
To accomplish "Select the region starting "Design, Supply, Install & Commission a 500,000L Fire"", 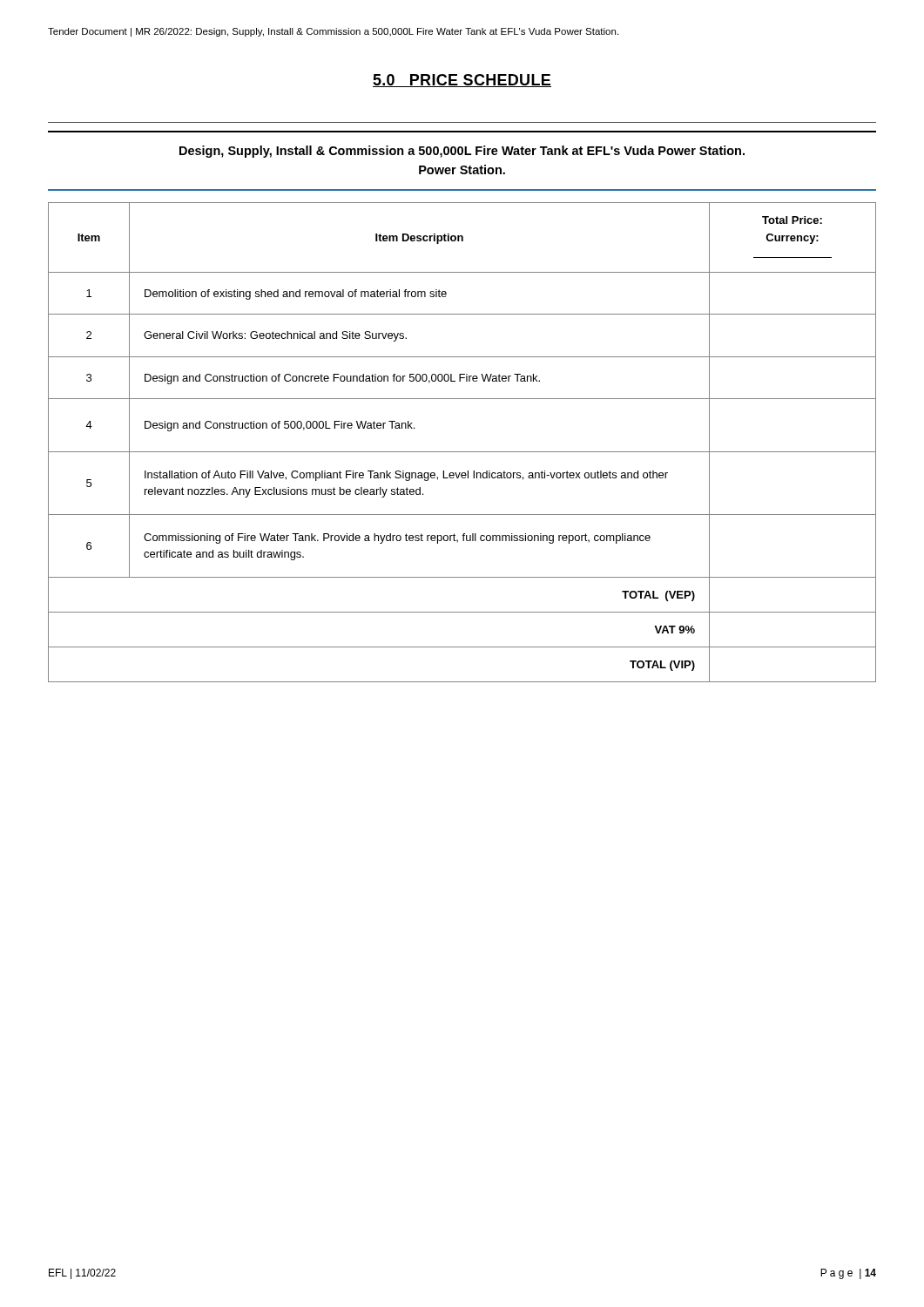I will pos(462,161).
